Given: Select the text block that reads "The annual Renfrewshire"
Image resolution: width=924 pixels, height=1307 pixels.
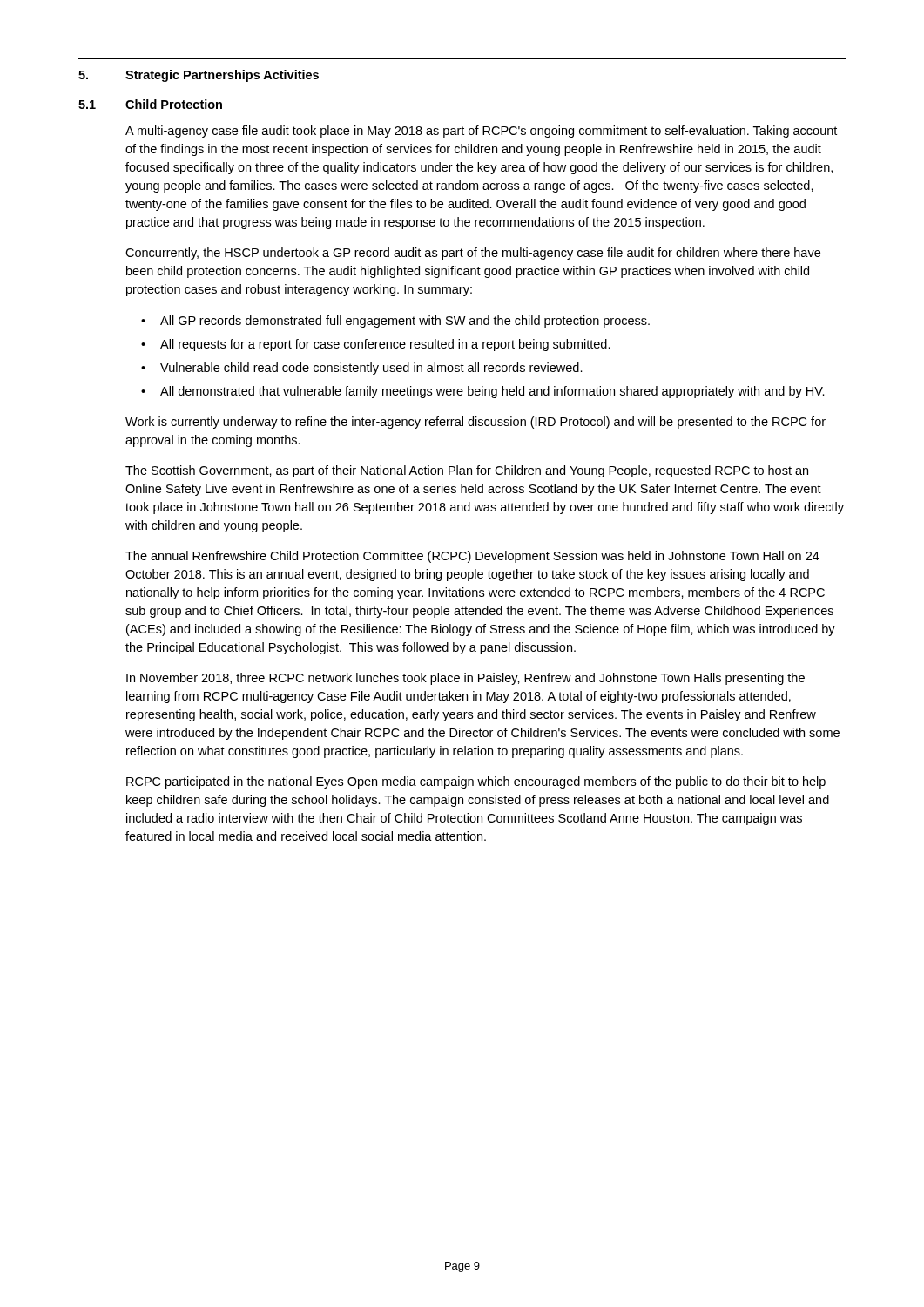Looking at the screenshot, I should (480, 602).
